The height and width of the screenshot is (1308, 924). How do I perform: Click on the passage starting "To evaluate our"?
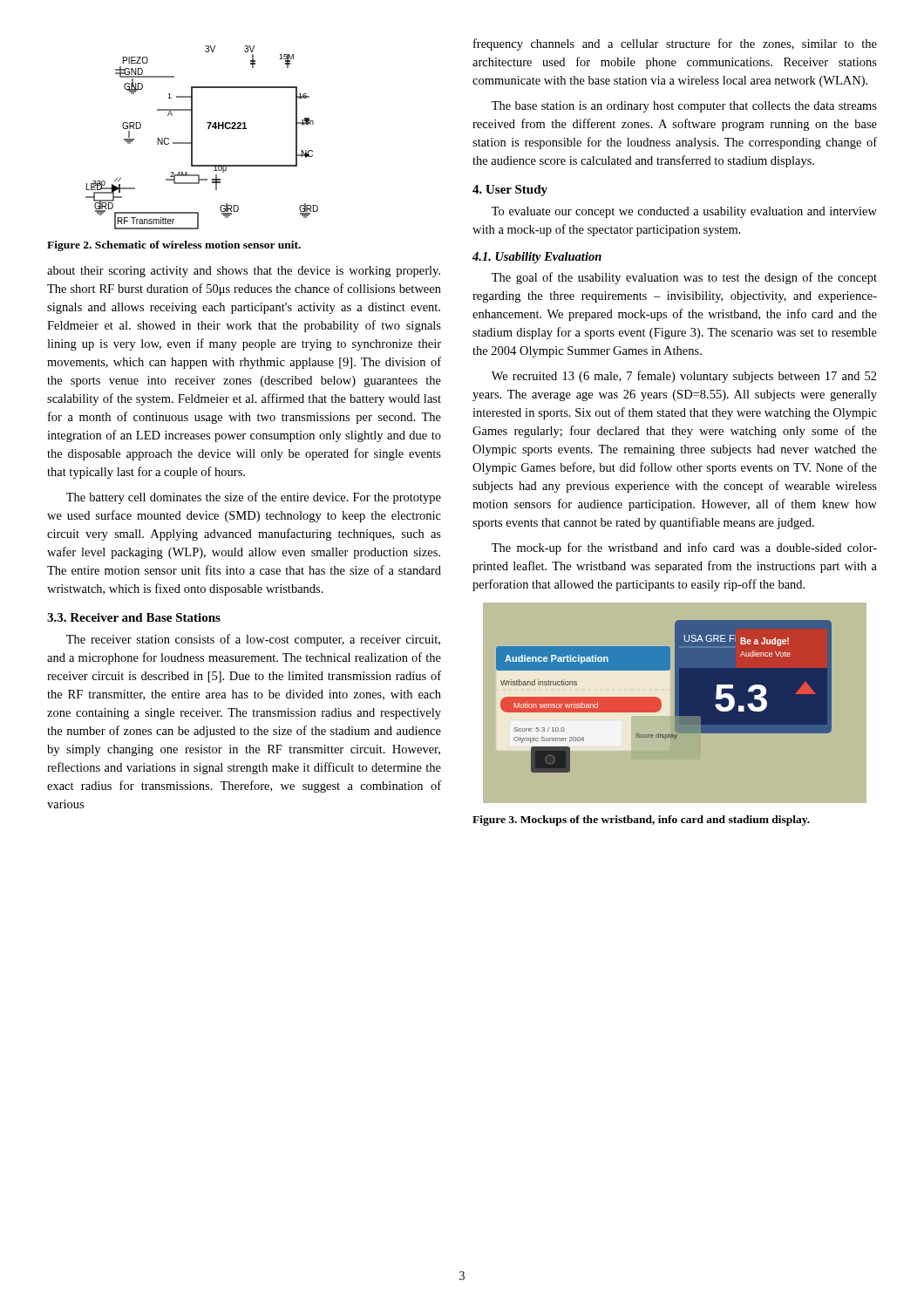click(x=675, y=221)
